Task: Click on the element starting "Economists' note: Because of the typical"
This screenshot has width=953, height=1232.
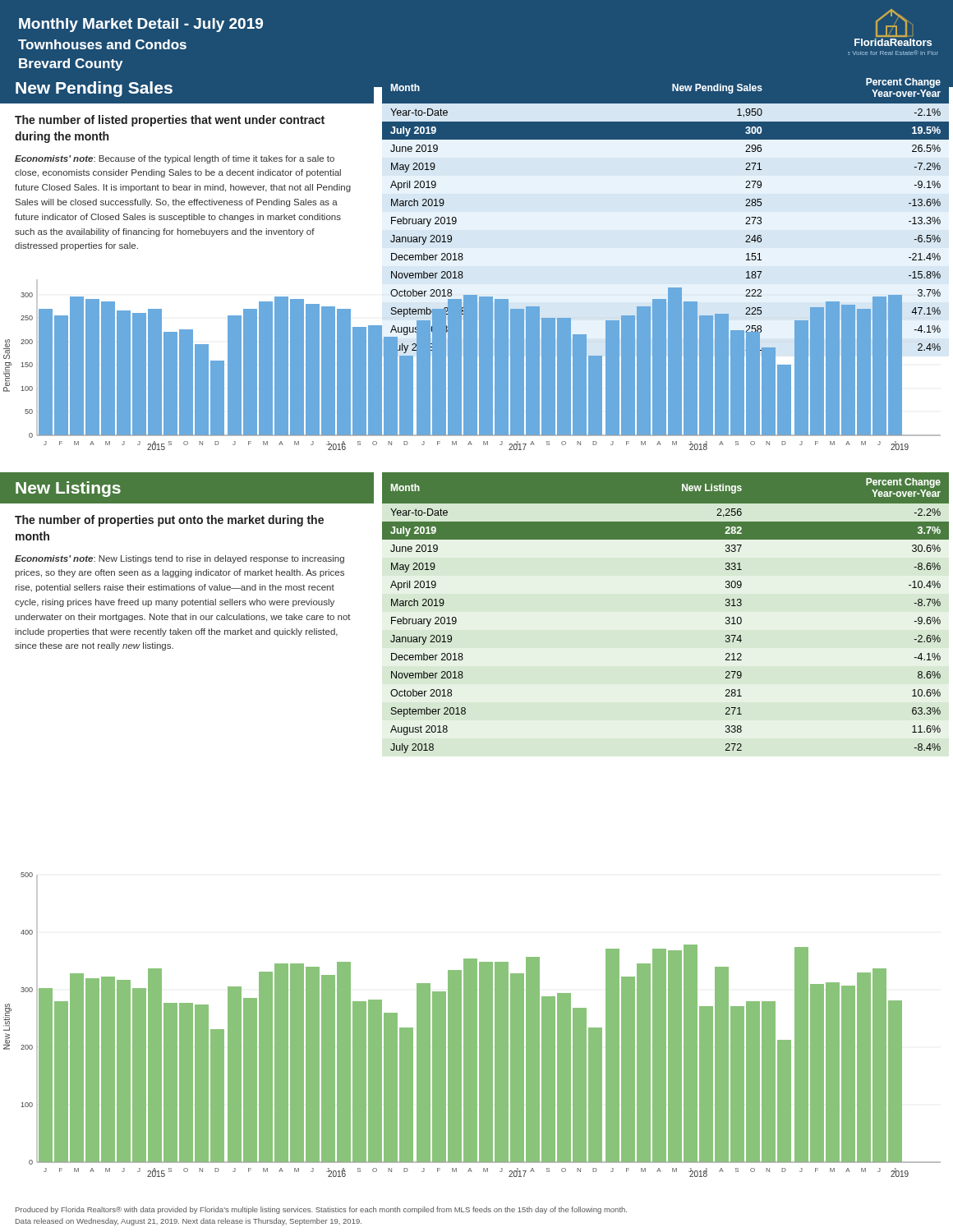Action: tap(183, 202)
